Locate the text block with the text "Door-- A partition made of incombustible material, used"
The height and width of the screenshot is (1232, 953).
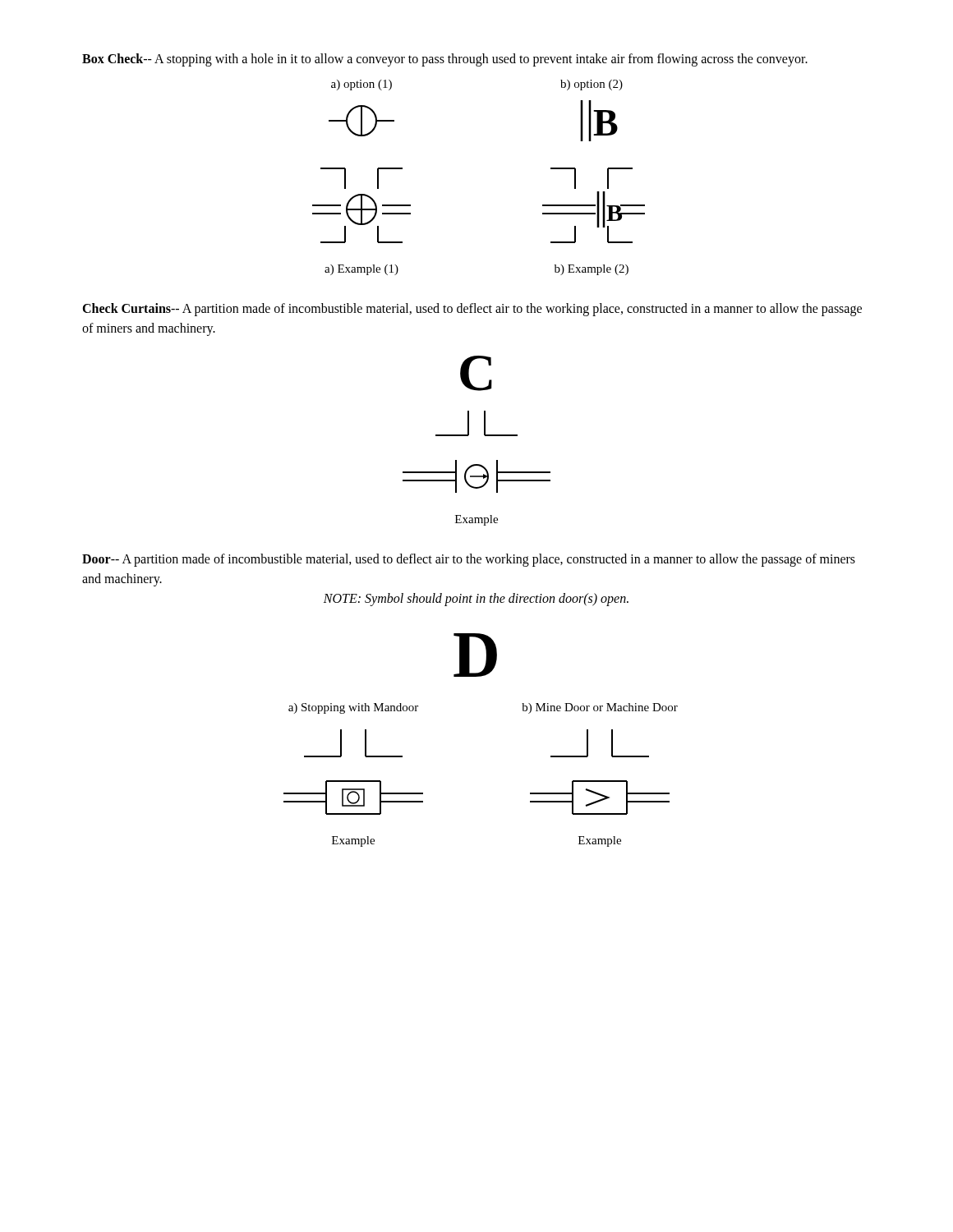(469, 560)
